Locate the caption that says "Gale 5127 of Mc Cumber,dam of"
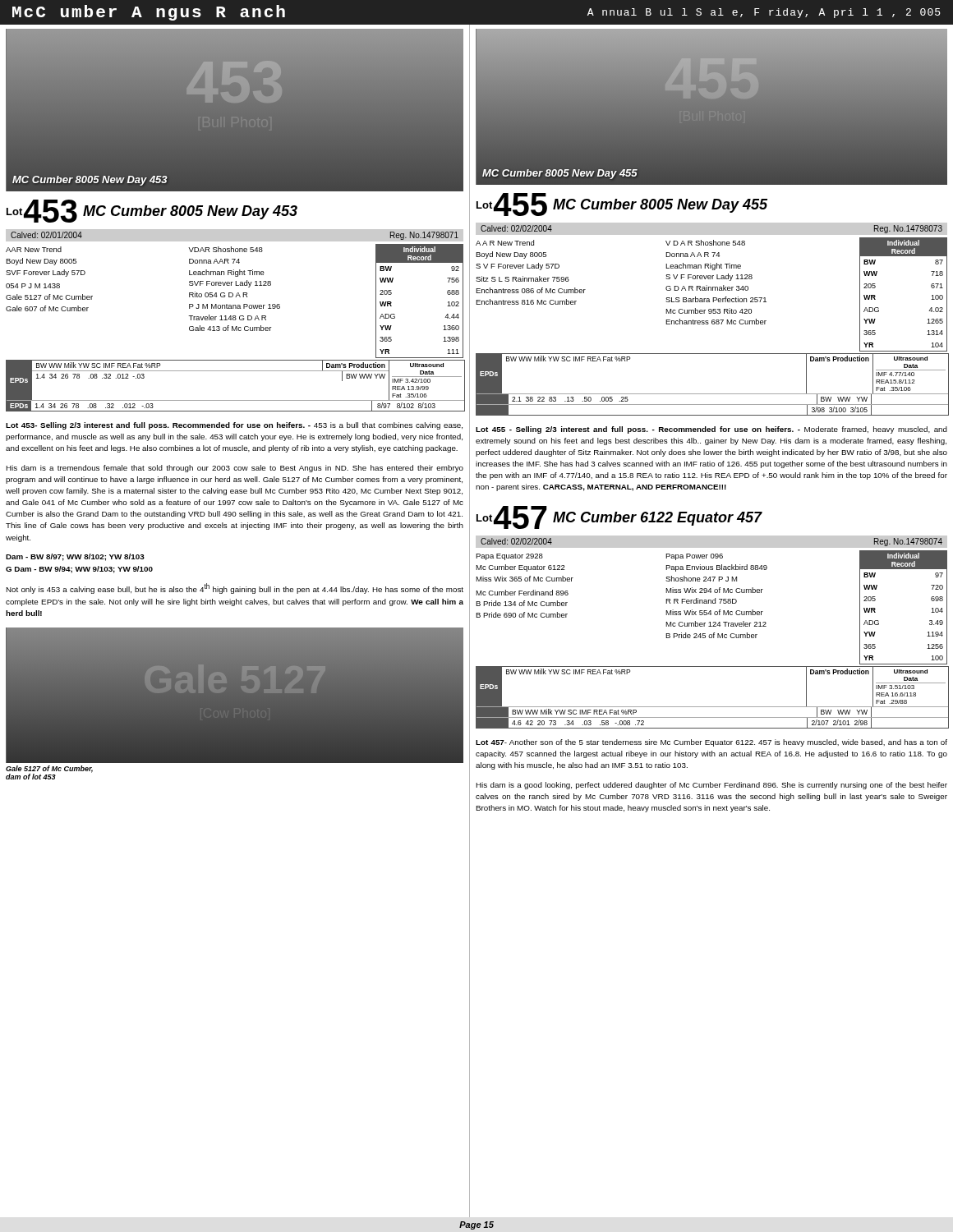953x1232 pixels. [50, 773]
